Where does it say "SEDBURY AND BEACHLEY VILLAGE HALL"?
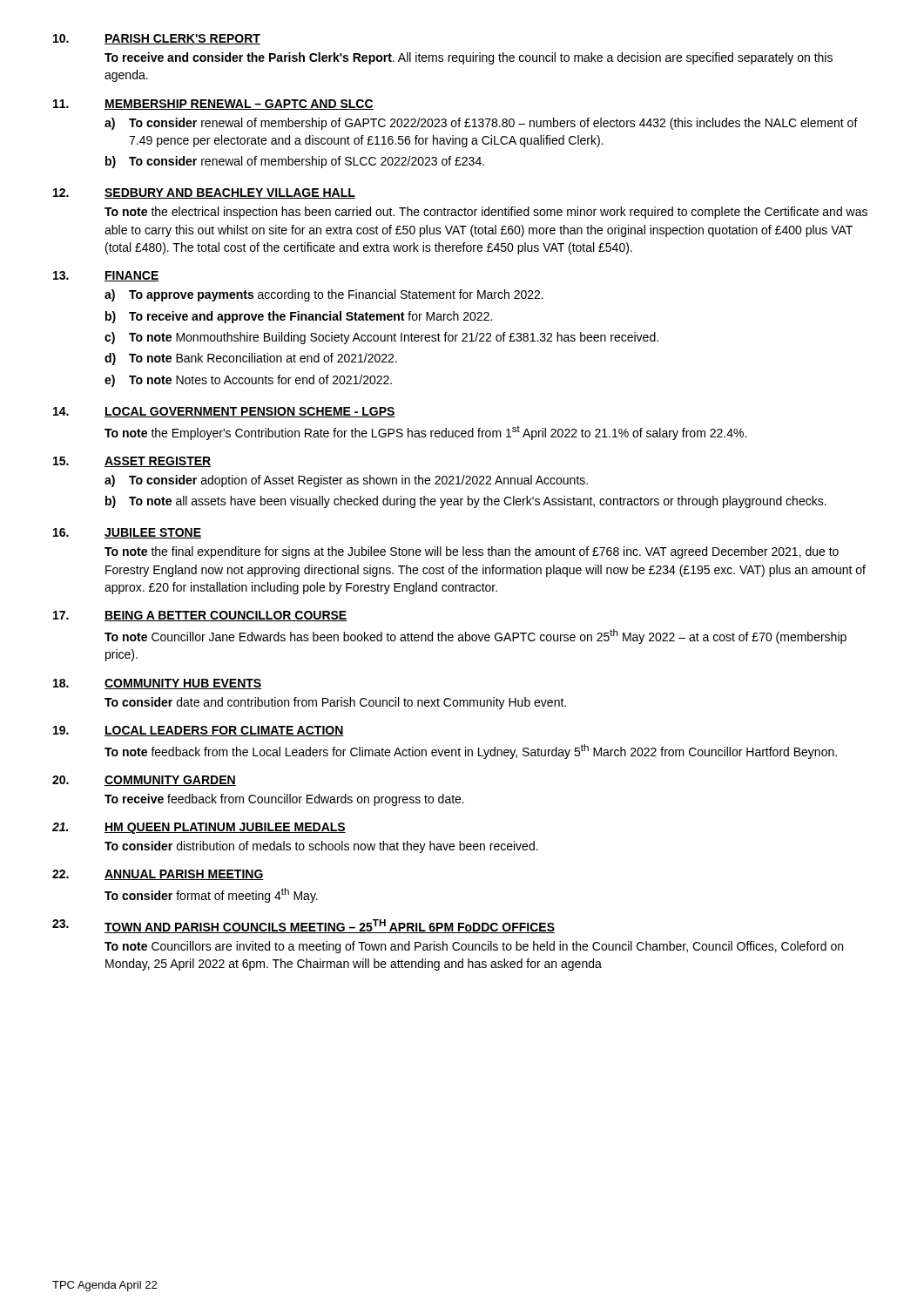The width and height of the screenshot is (924, 1307). click(x=230, y=193)
